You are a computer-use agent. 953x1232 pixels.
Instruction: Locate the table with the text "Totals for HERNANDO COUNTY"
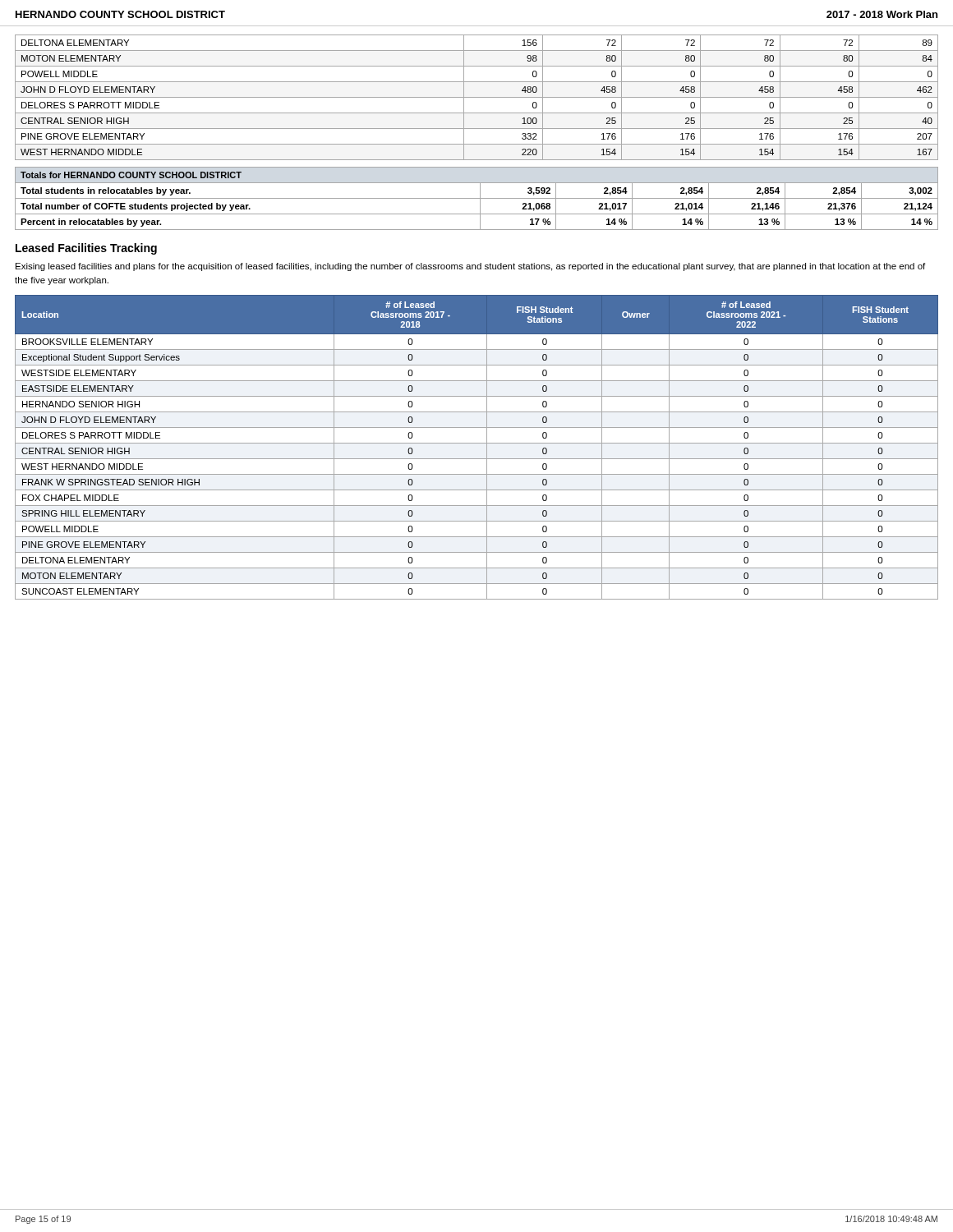[x=476, y=198]
